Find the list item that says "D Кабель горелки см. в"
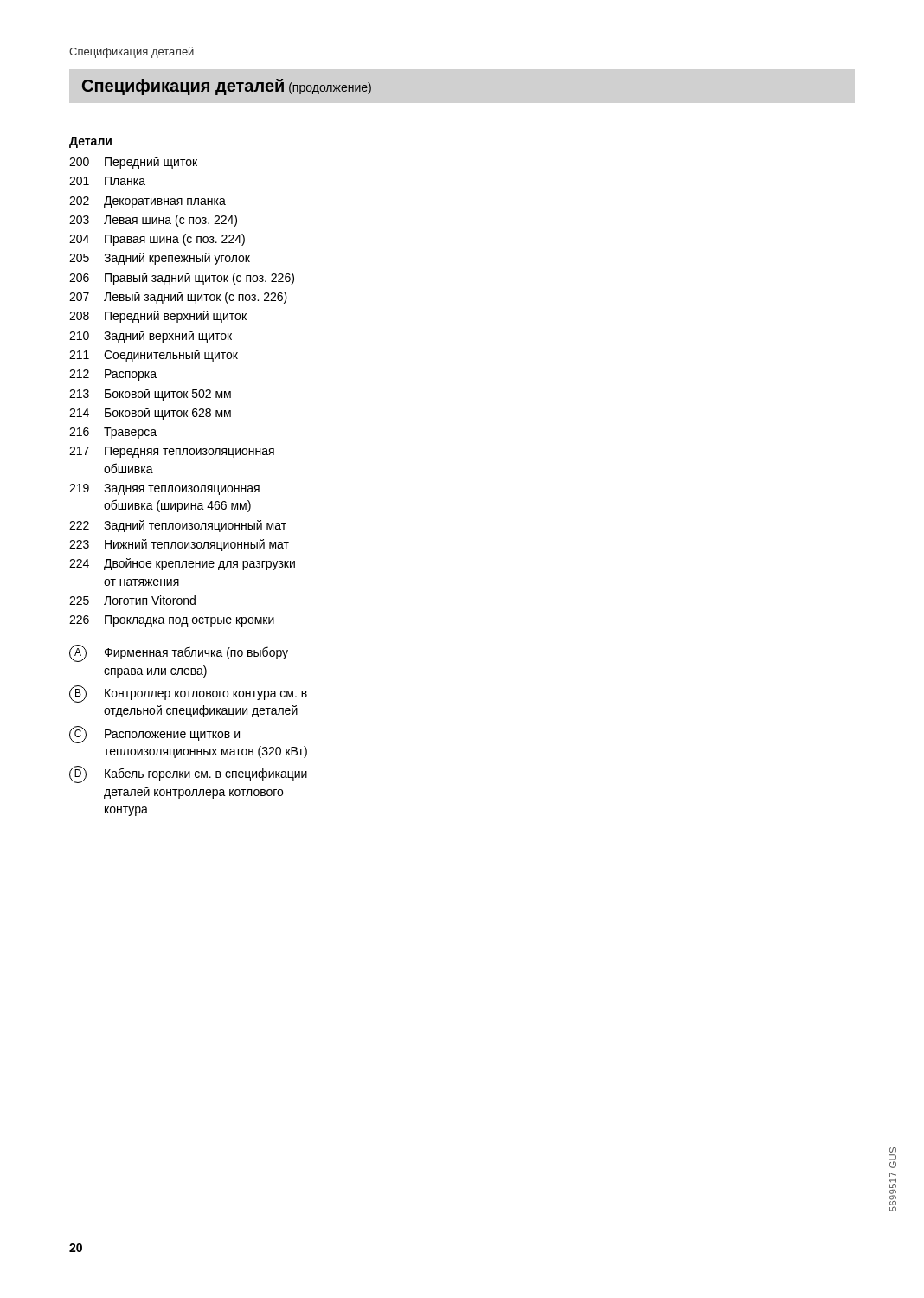This screenshot has height=1298, width=924. (188, 774)
